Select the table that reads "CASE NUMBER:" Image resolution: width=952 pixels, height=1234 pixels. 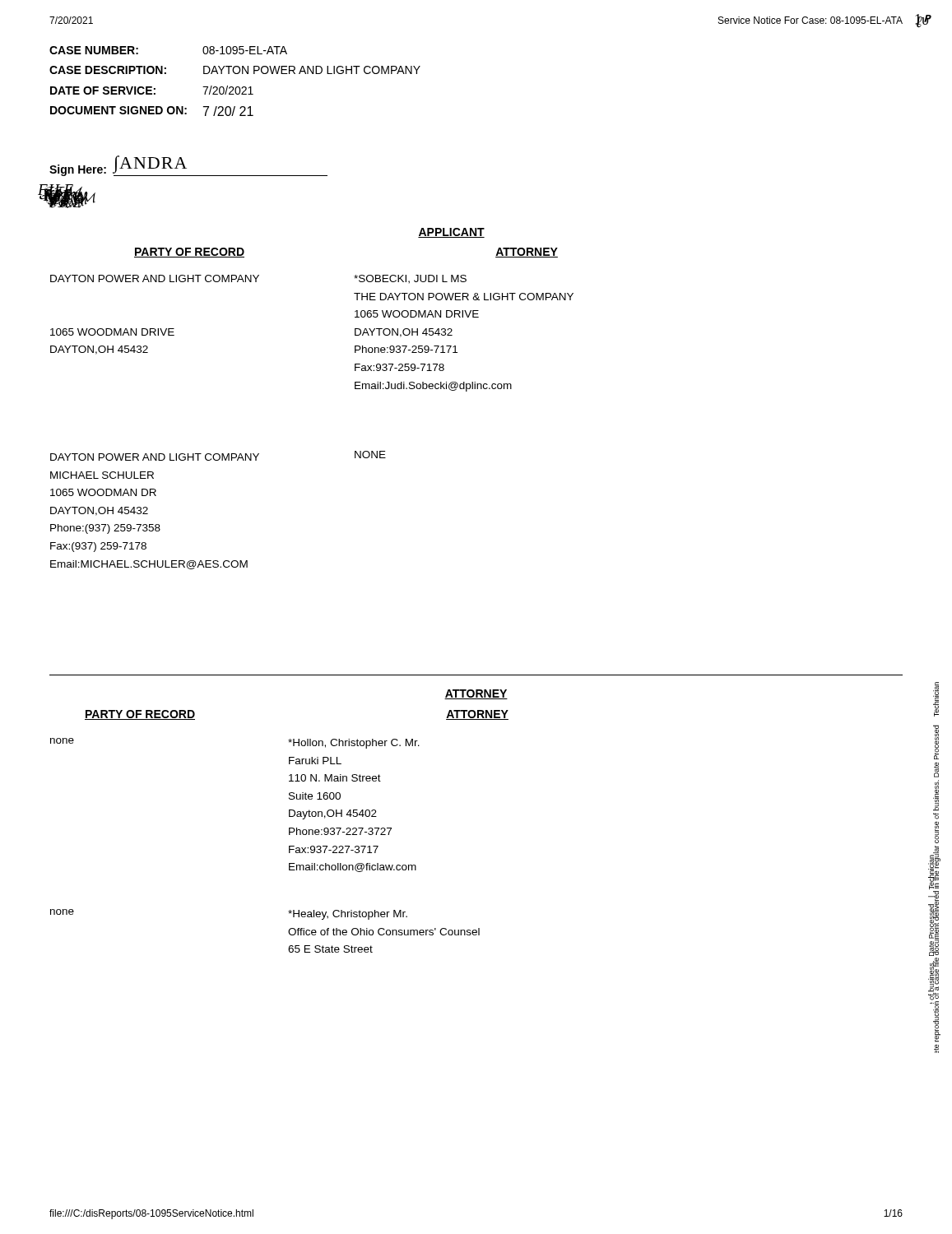click(x=235, y=83)
